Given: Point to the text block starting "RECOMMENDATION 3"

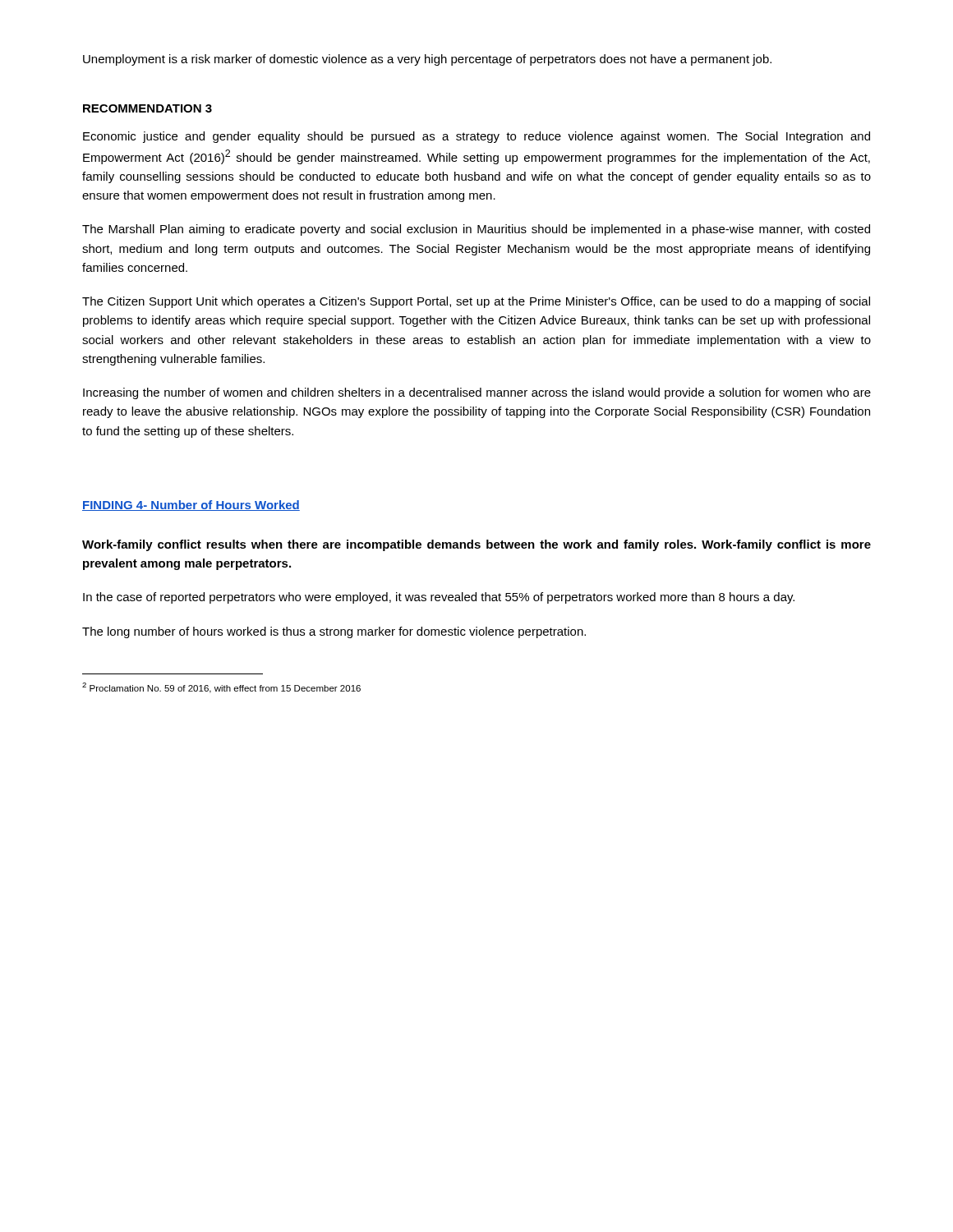Looking at the screenshot, I should point(147,108).
